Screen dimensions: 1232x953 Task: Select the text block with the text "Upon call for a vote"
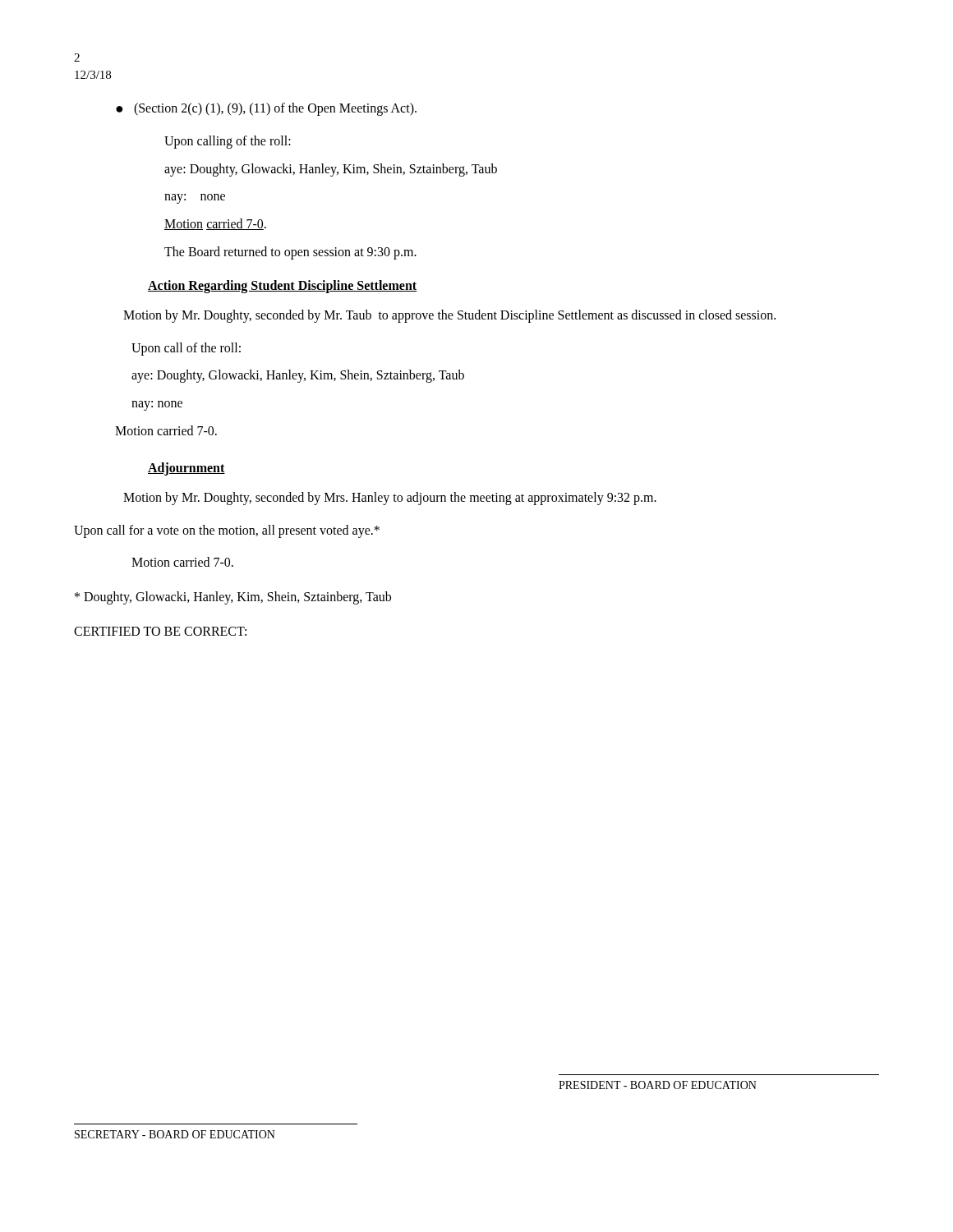pyautogui.click(x=227, y=530)
